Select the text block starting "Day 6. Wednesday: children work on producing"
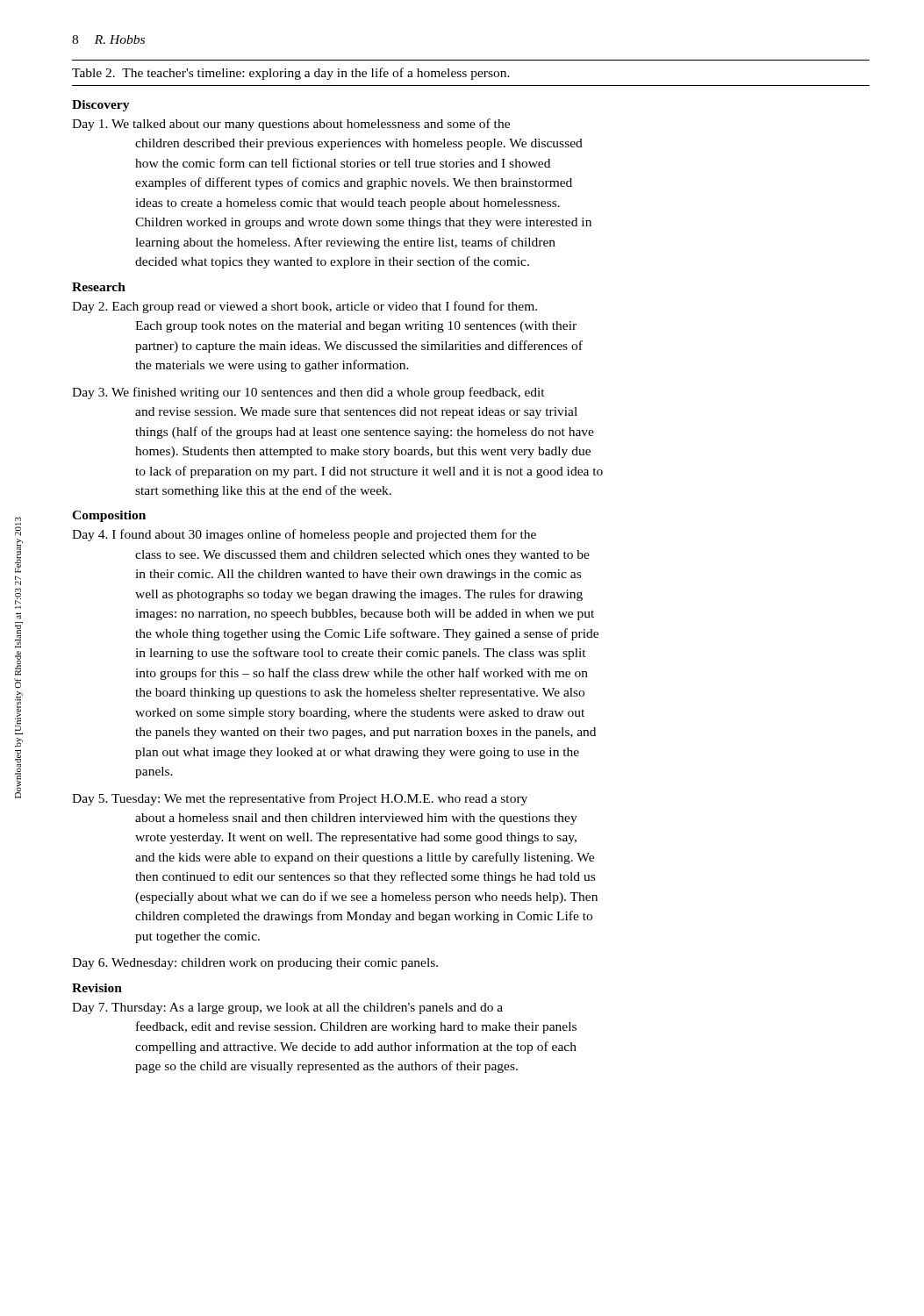This screenshot has height=1316, width=924. 255,962
